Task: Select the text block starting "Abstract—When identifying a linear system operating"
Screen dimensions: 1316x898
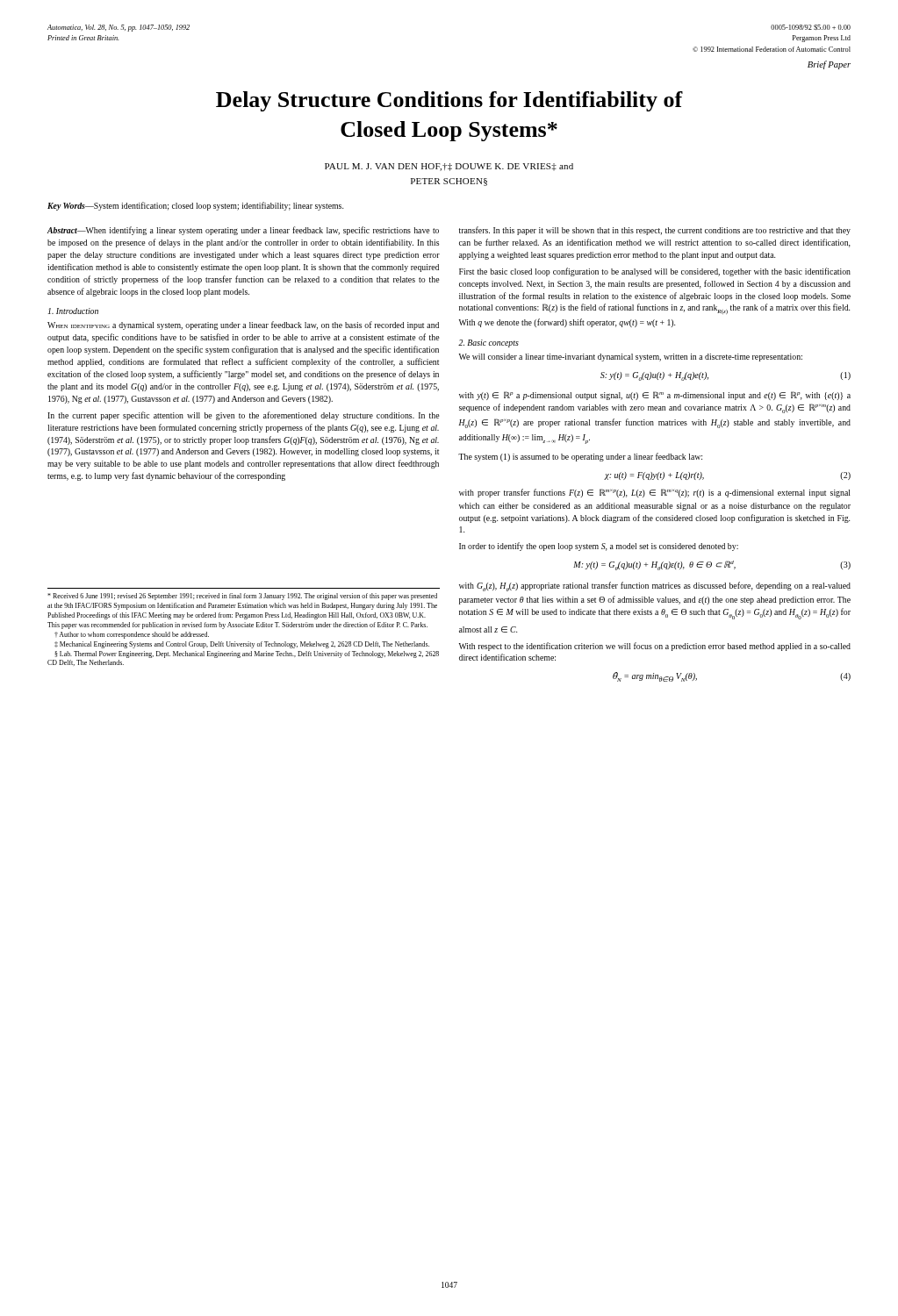Action: coord(243,261)
